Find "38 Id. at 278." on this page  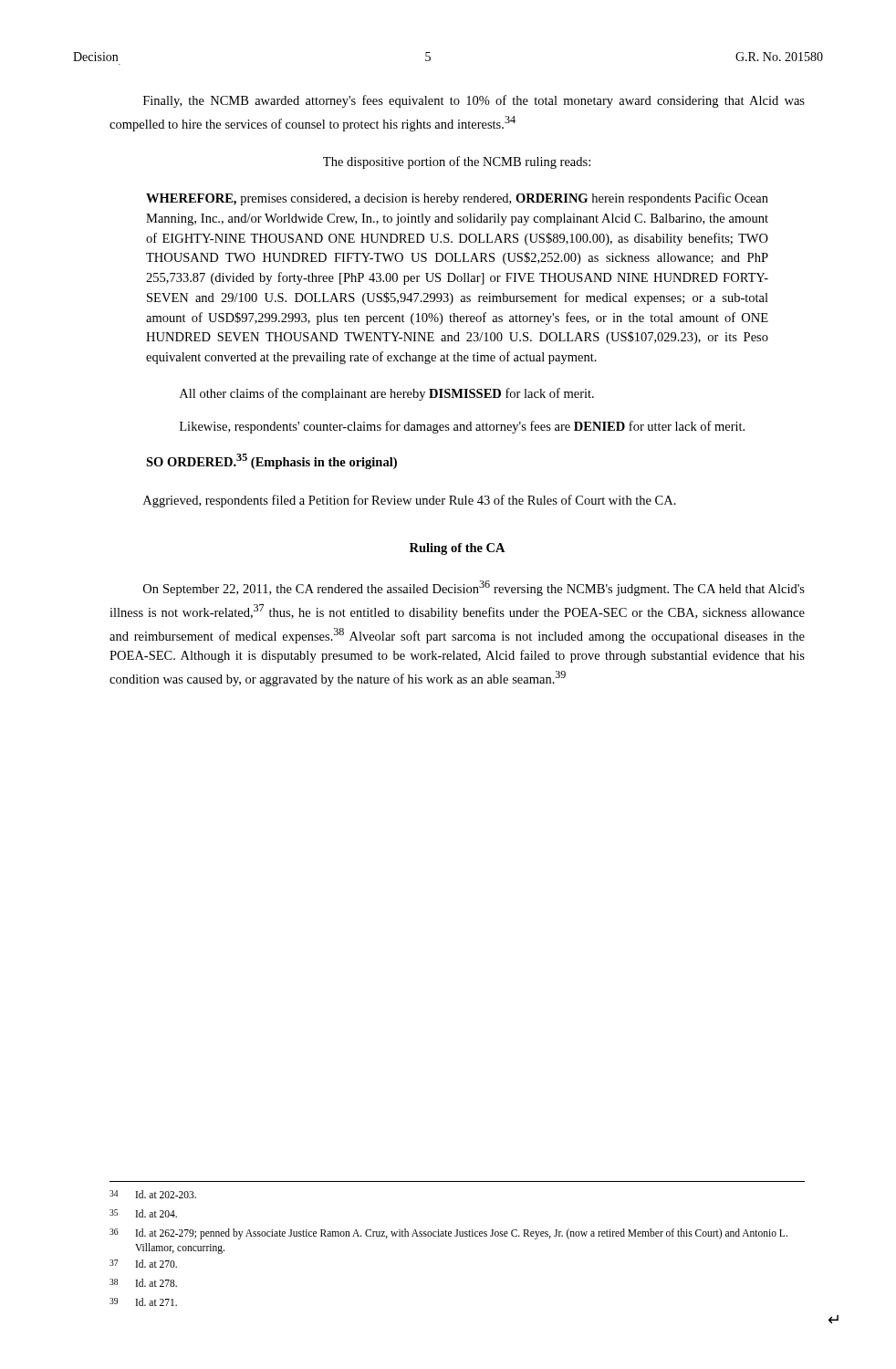[x=143, y=1283]
